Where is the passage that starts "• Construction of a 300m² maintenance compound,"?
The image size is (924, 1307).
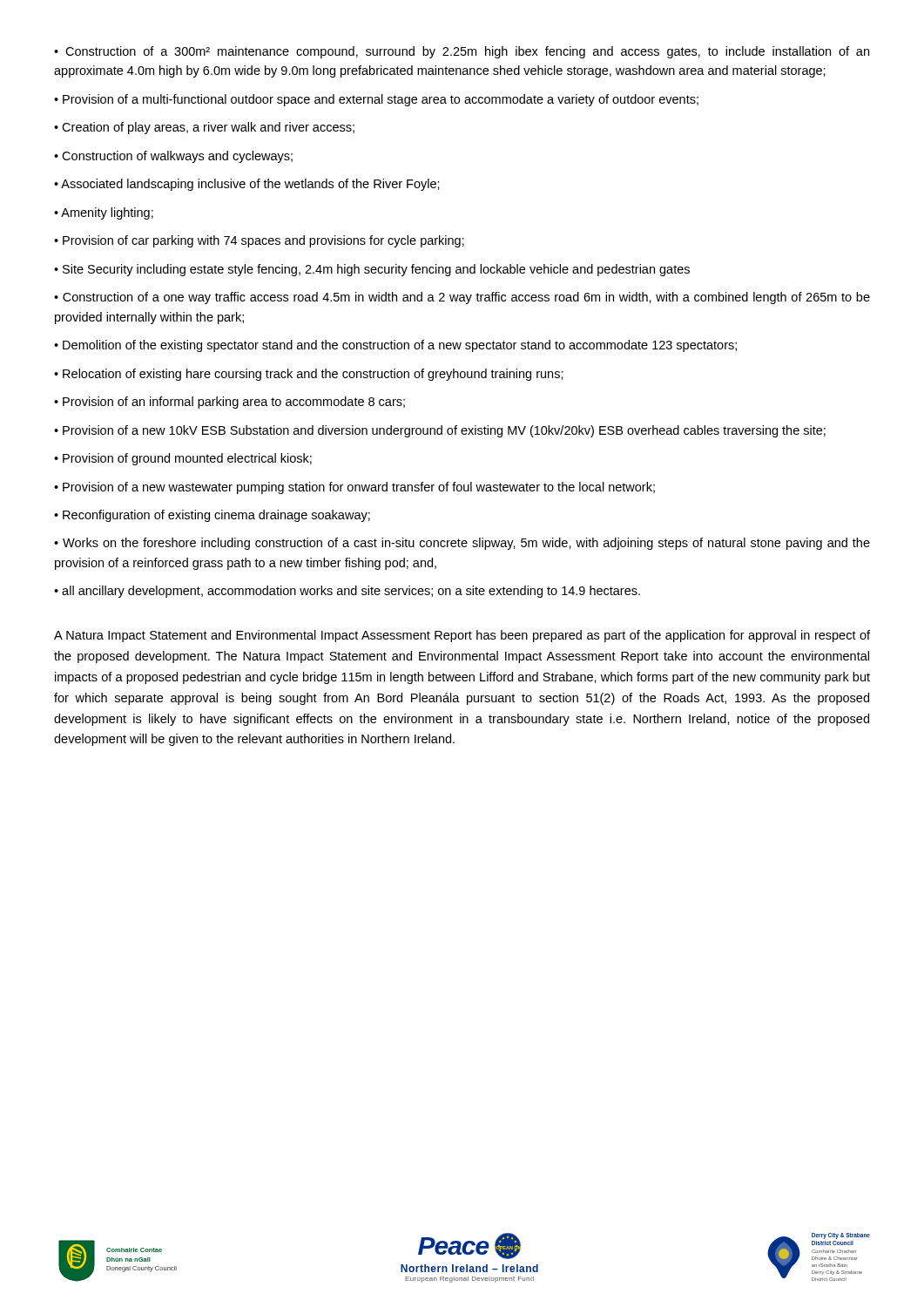point(462,61)
